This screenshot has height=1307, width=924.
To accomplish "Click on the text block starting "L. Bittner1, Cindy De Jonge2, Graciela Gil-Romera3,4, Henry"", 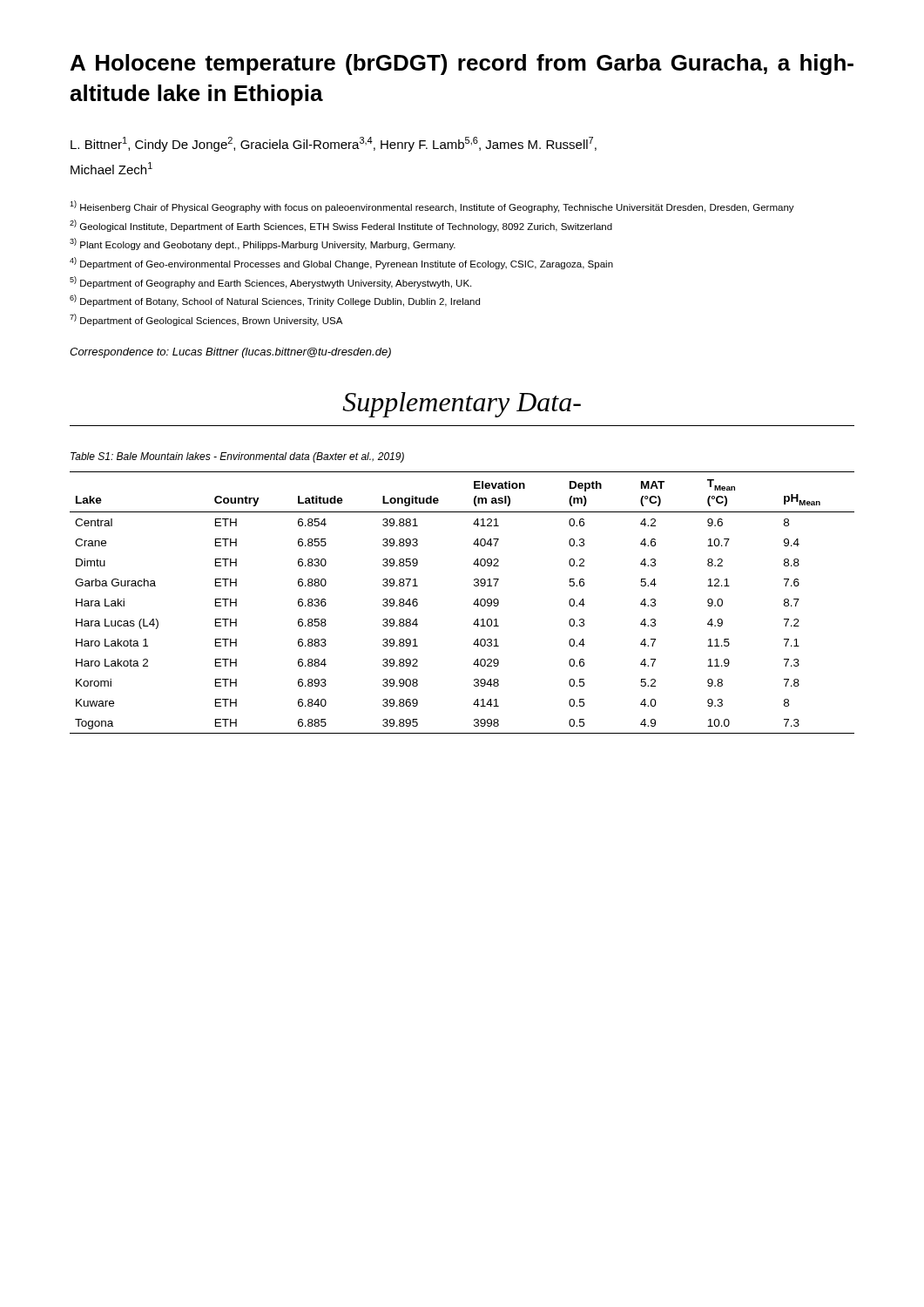I will tap(333, 144).
